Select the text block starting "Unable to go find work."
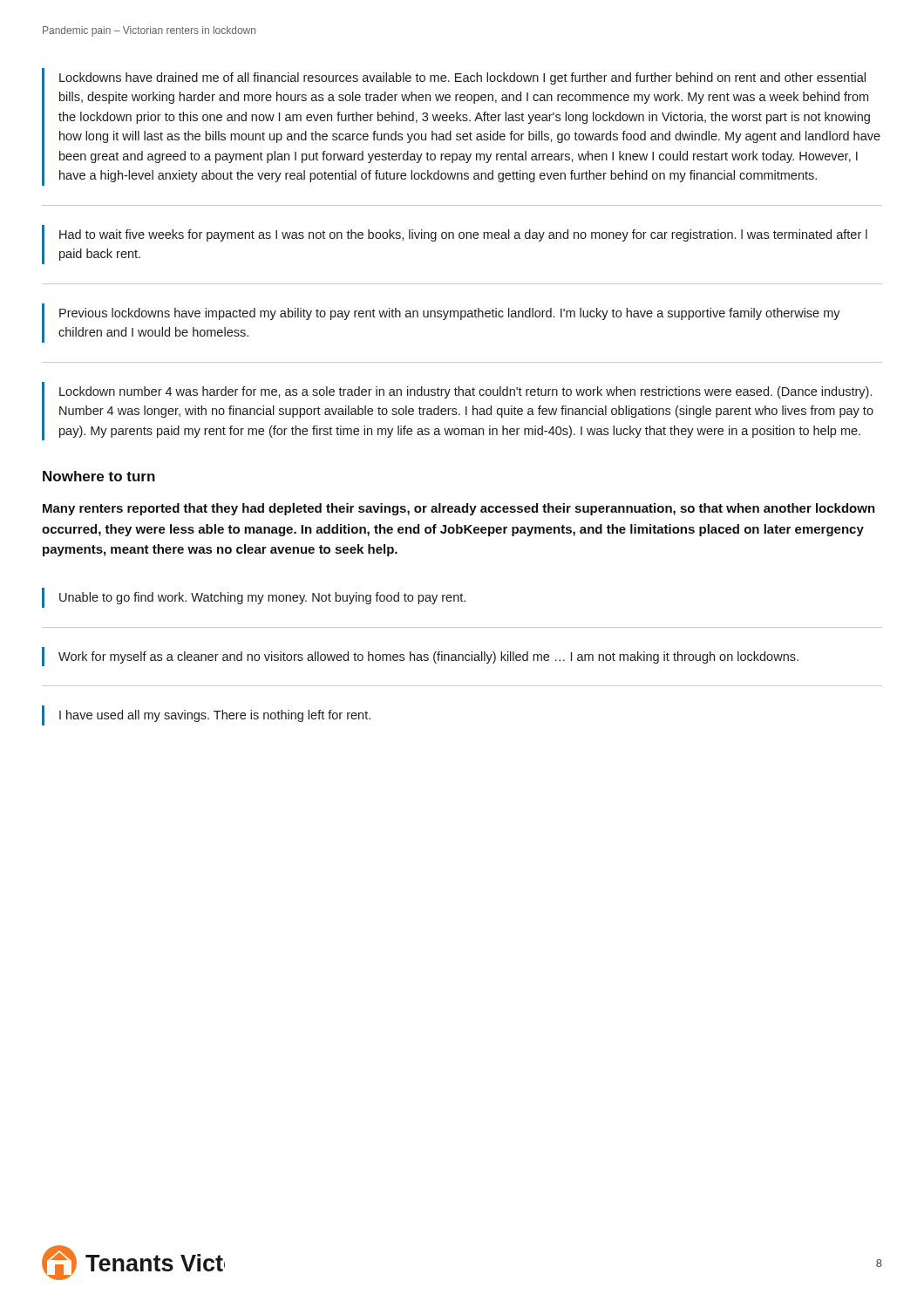This screenshot has height=1308, width=924. 462,598
